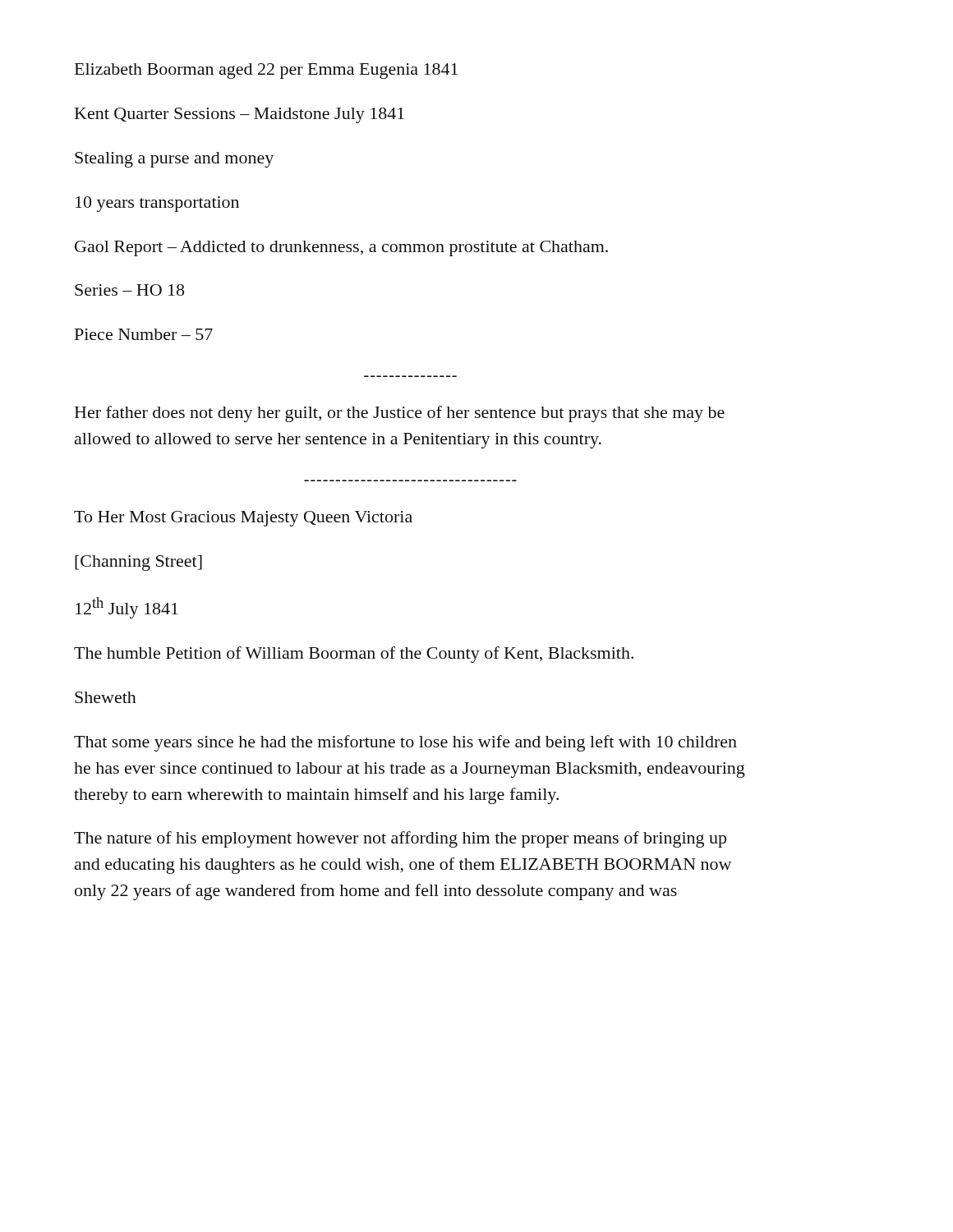Select the text containing "[Channing Street]"
Image resolution: width=953 pixels, height=1232 pixels.
(x=138, y=560)
